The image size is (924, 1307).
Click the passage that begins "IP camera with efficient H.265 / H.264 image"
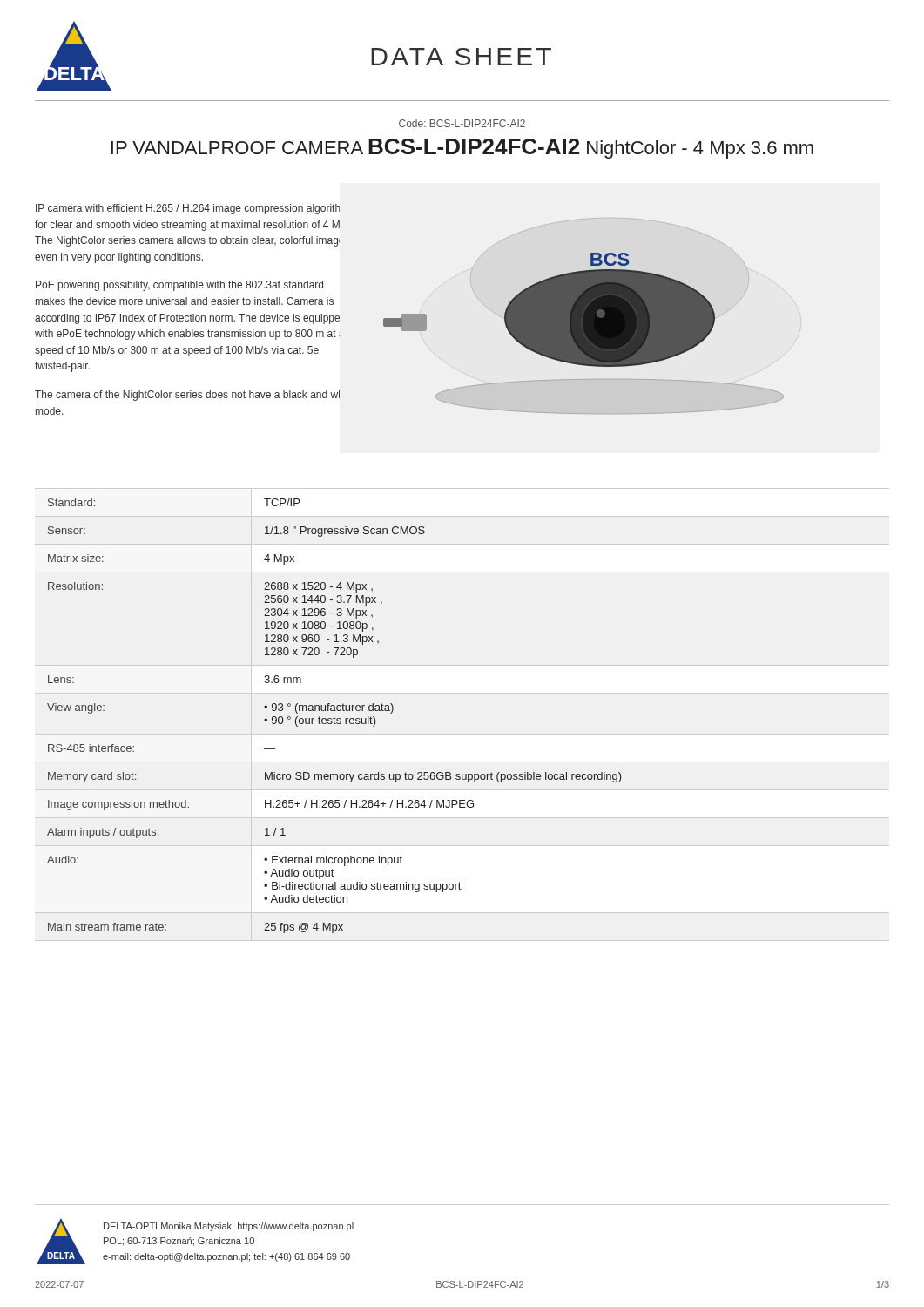(196, 310)
